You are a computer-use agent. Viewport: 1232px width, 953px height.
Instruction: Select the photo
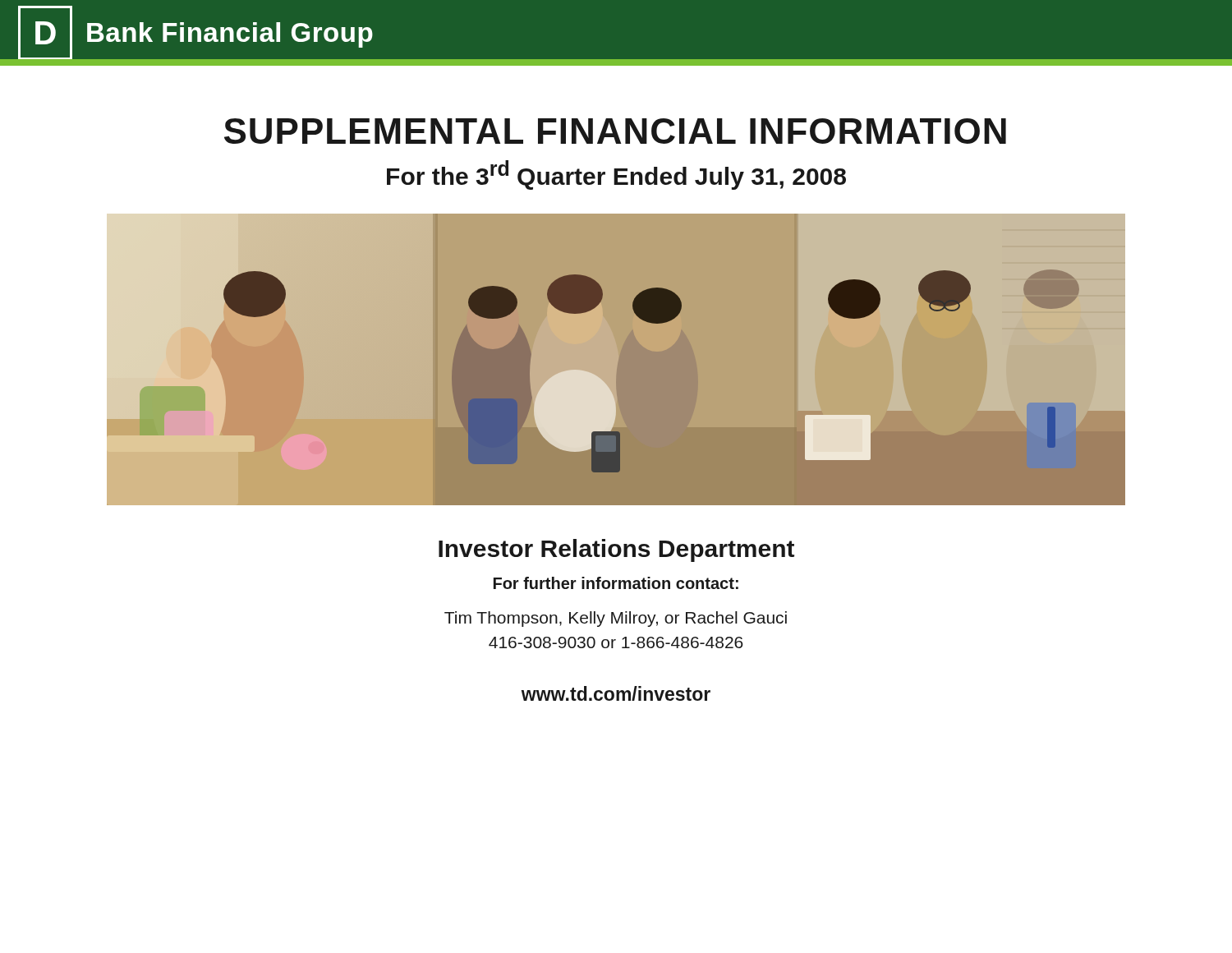click(616, 359)
